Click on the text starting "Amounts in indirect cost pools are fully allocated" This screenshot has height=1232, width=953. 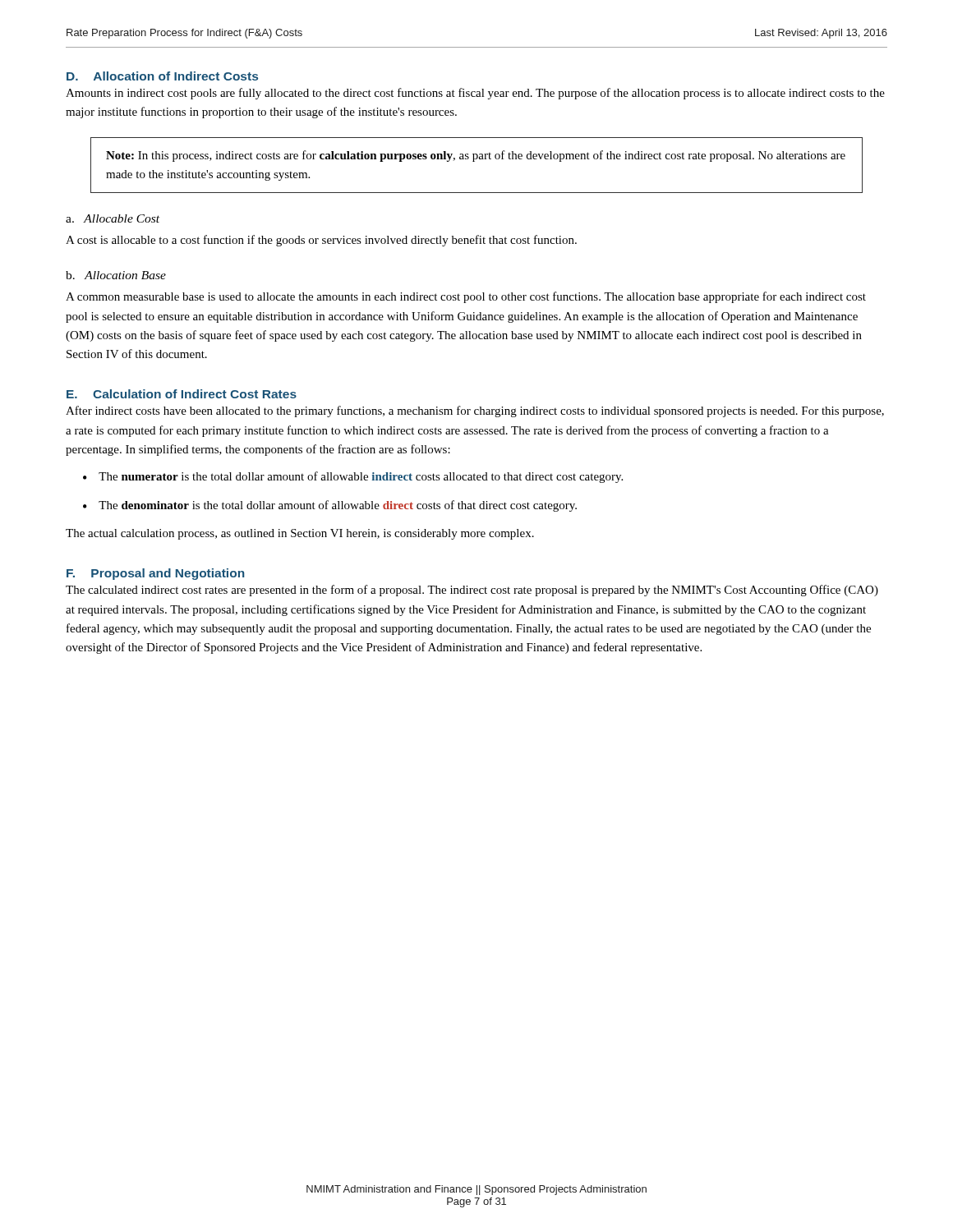click(475, 102)
